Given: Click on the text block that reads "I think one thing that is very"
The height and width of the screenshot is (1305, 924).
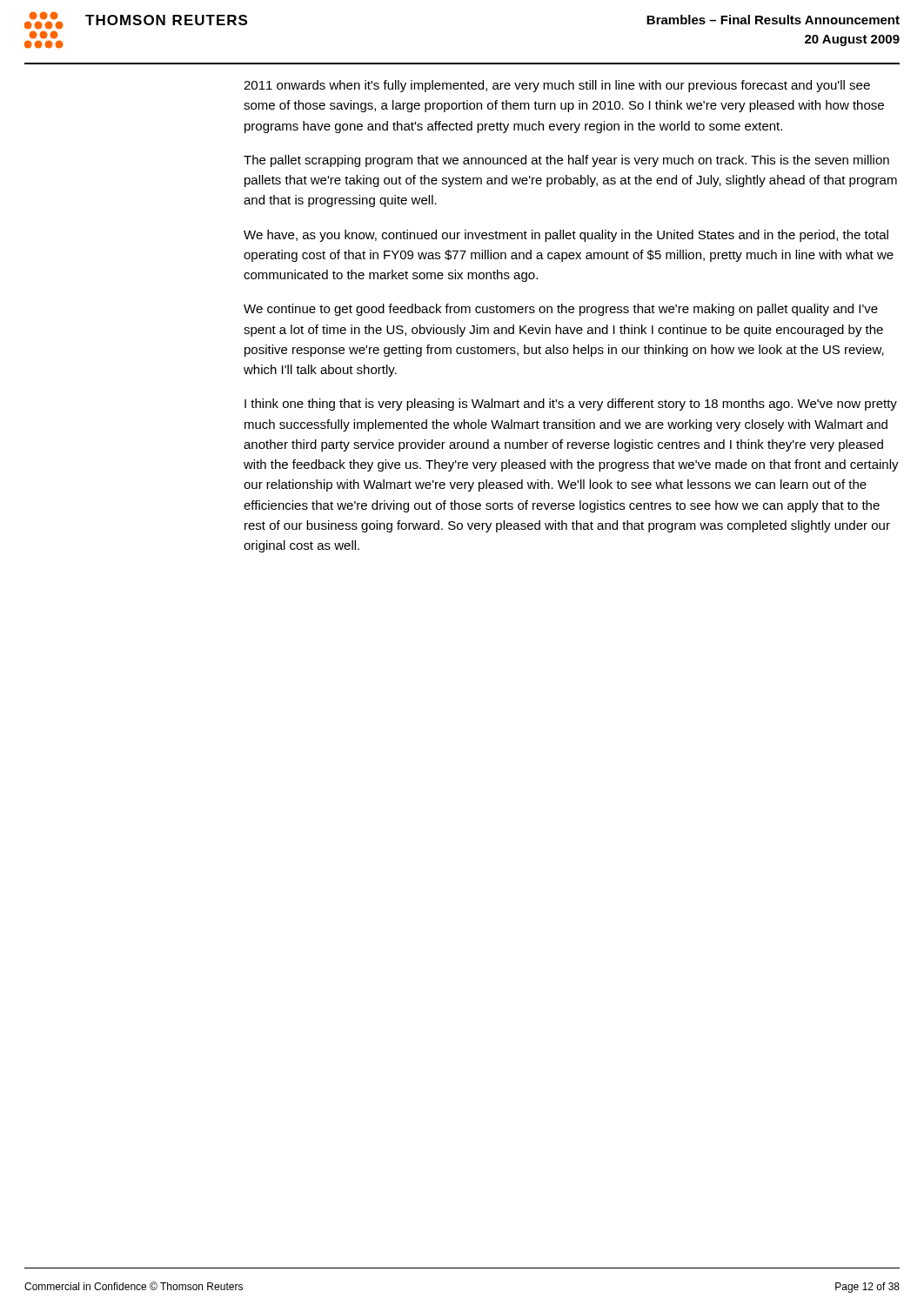Looking at the screenshot, I should [572, 474].
